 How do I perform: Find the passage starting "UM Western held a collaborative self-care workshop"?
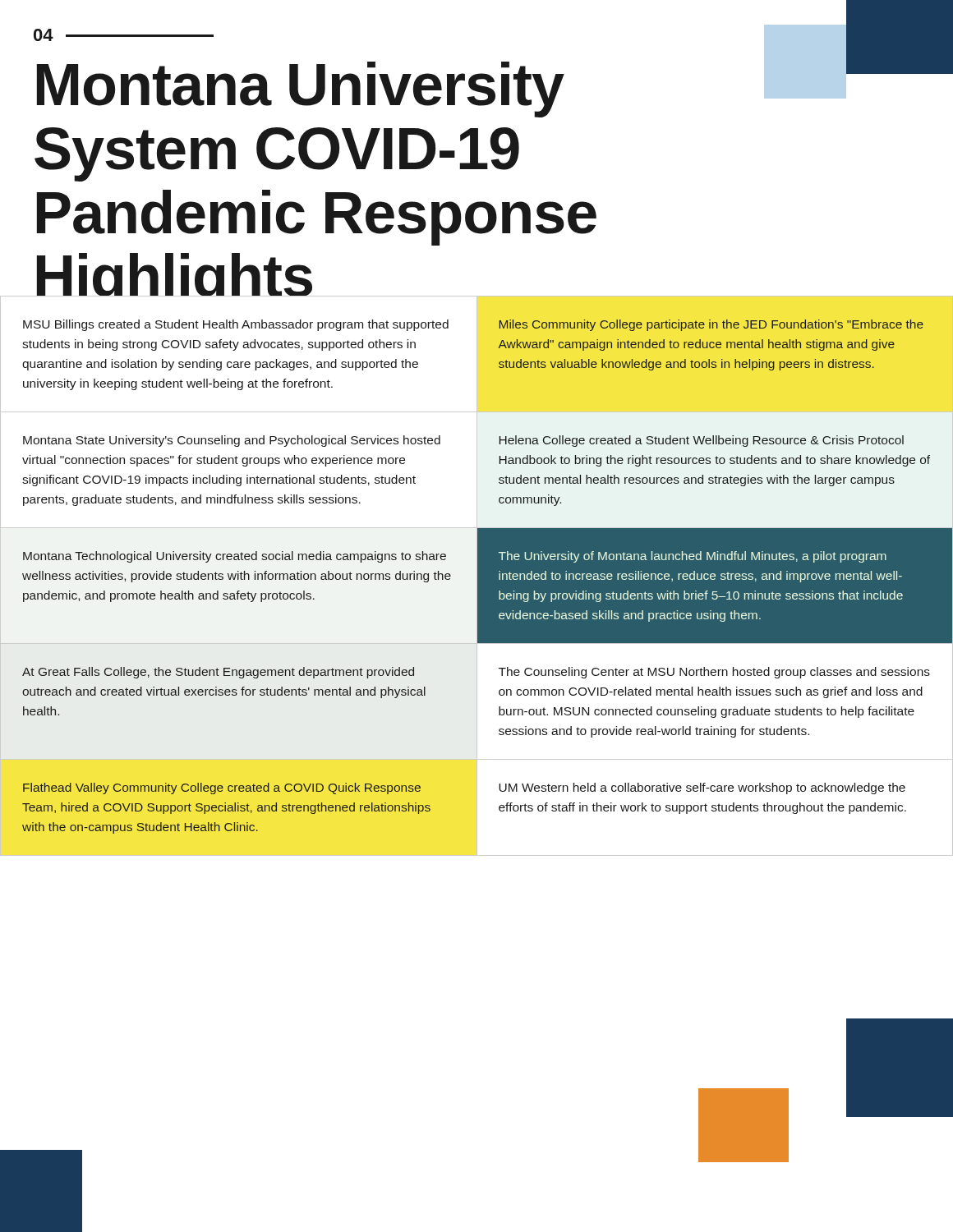703,797
